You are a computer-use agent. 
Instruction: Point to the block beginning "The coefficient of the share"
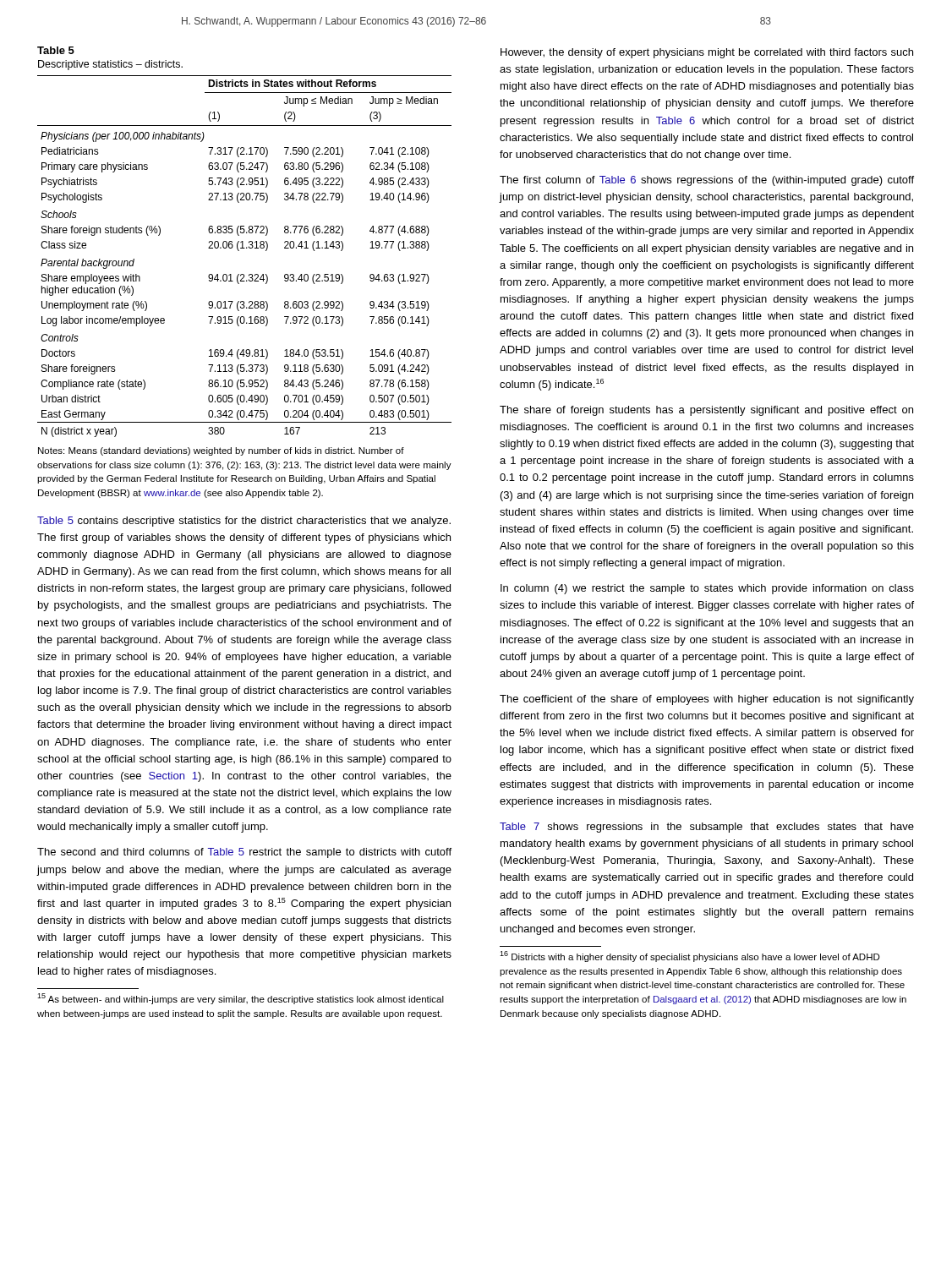coord(707,750)
